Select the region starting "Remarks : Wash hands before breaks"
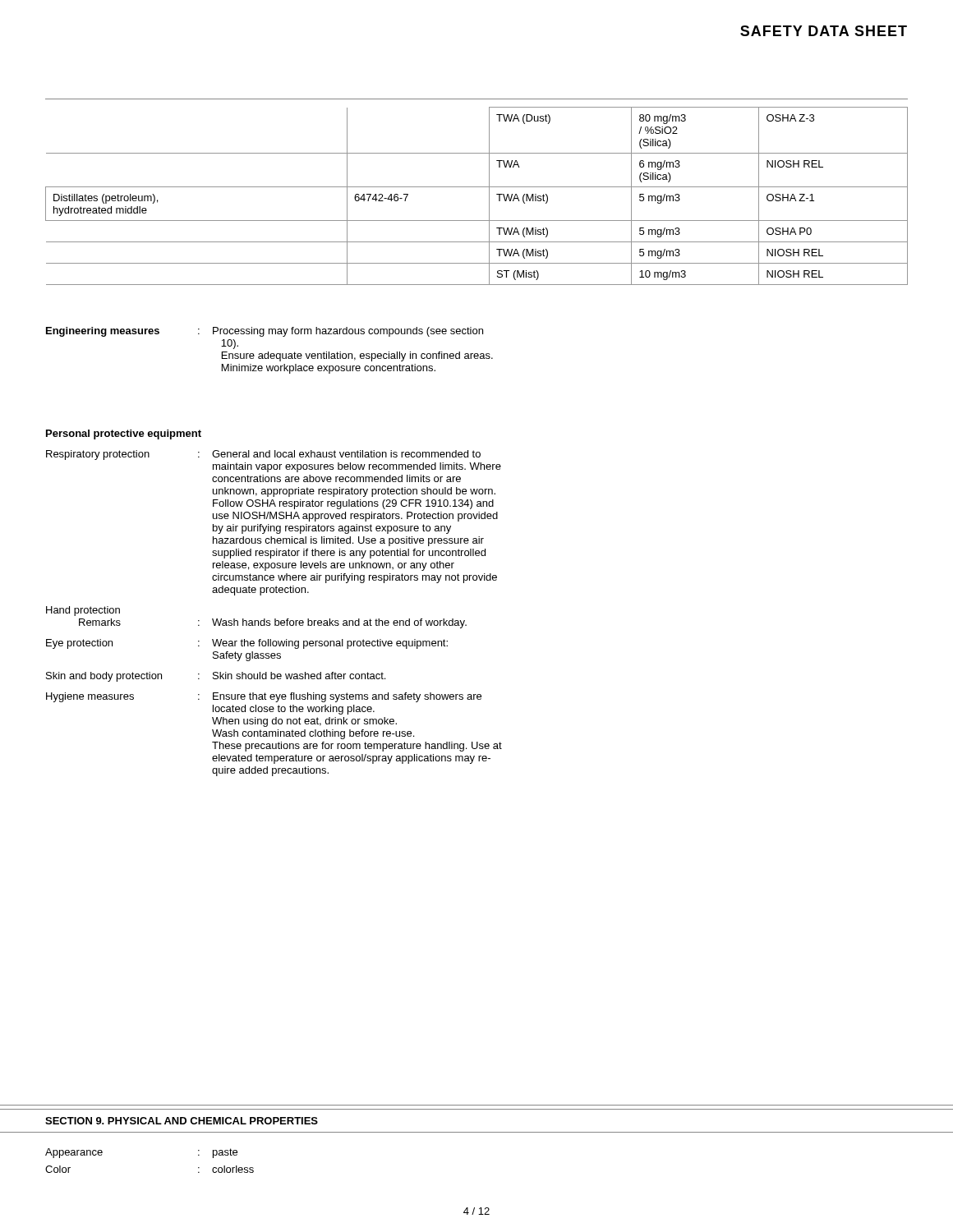 point(273,623)
